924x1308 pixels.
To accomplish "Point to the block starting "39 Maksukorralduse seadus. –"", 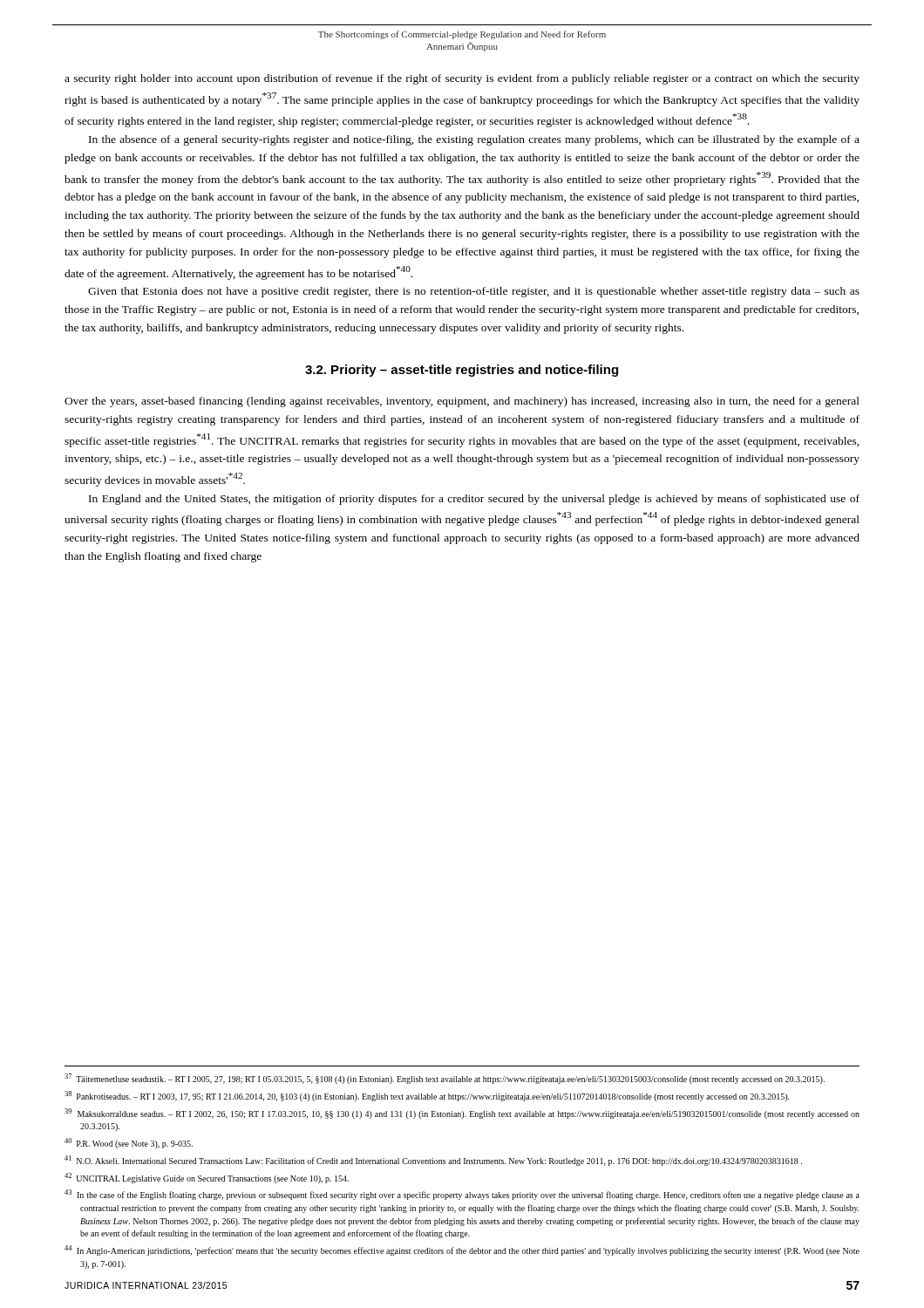I will pyautogui.click(x=462, y=1119).
